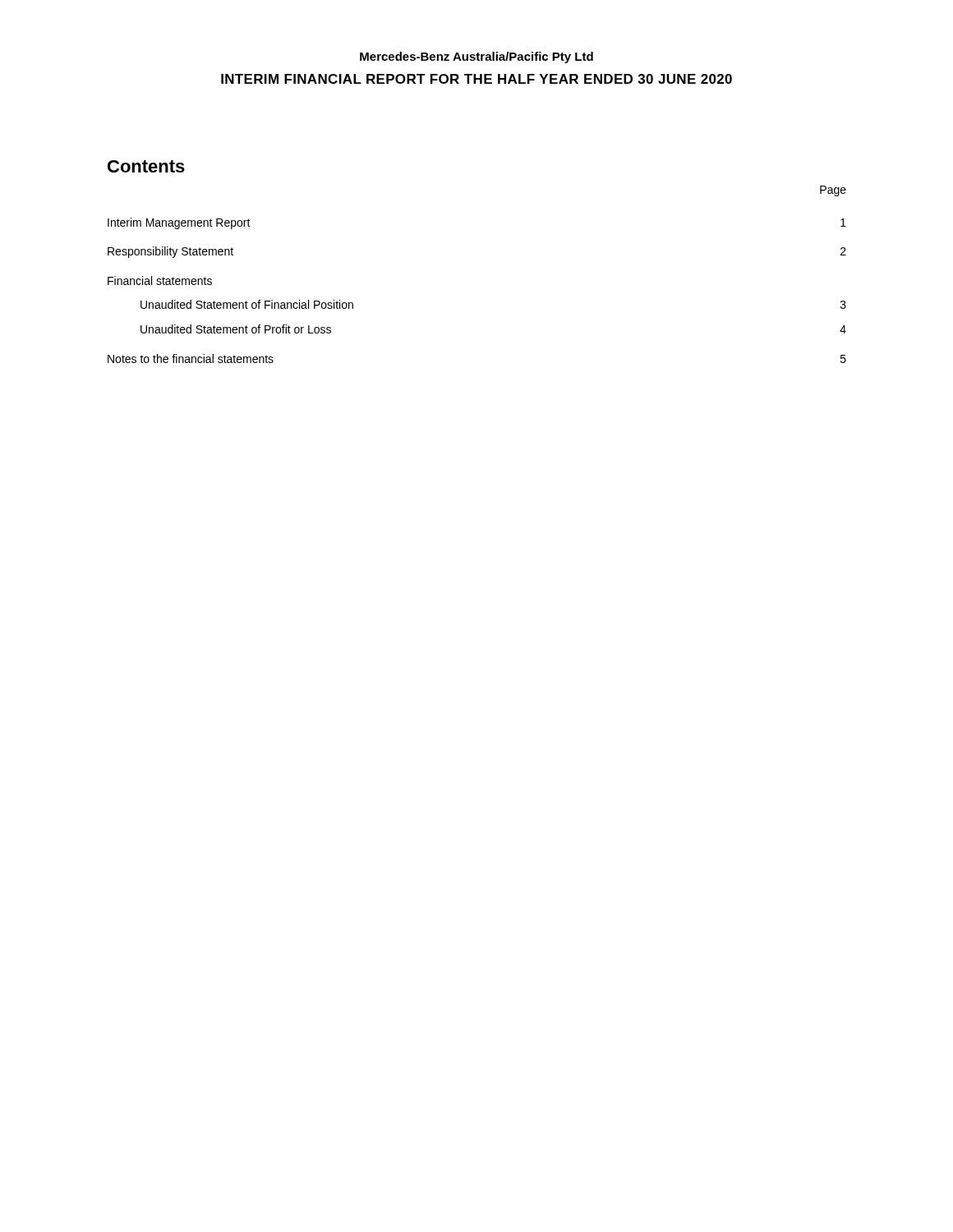The width and height of the screenshot is (953, 1232).
Task: Click a section header
Action: 146,166
